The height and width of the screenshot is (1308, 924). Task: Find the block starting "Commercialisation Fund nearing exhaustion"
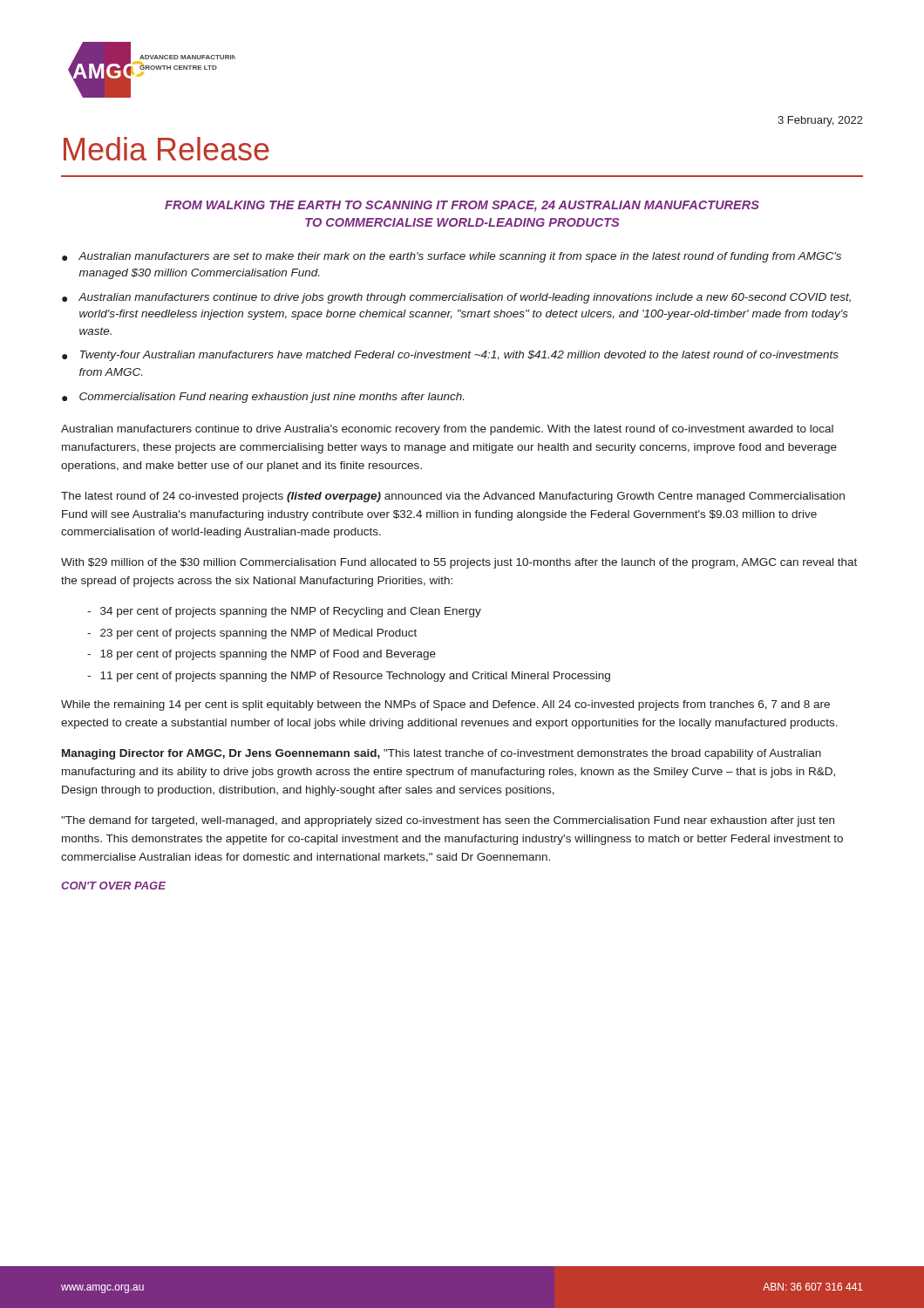(272, 396)
